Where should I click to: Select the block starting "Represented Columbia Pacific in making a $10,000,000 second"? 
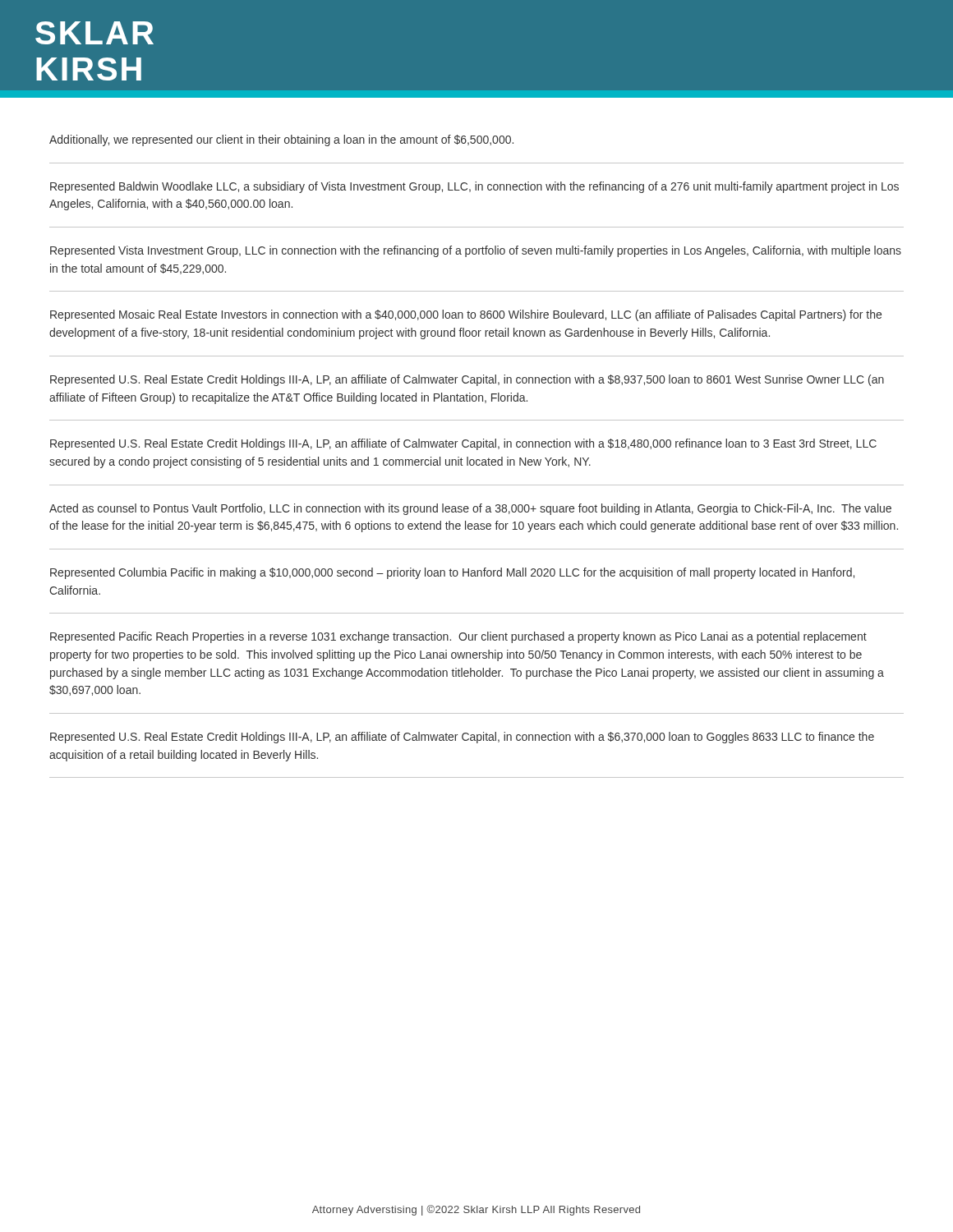(x=452, y=581)
